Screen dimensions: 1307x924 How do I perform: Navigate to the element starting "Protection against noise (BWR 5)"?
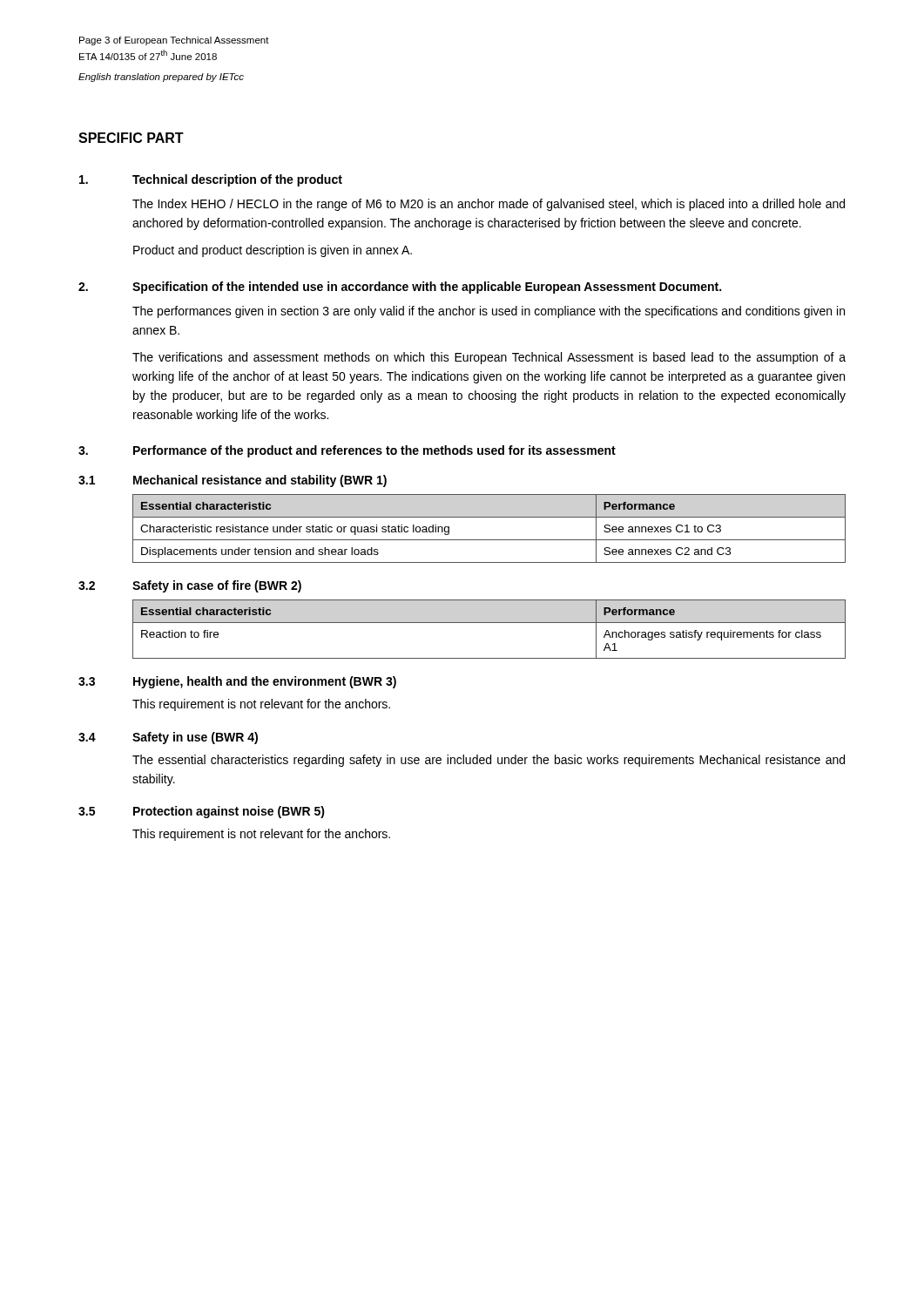(229, 811)
